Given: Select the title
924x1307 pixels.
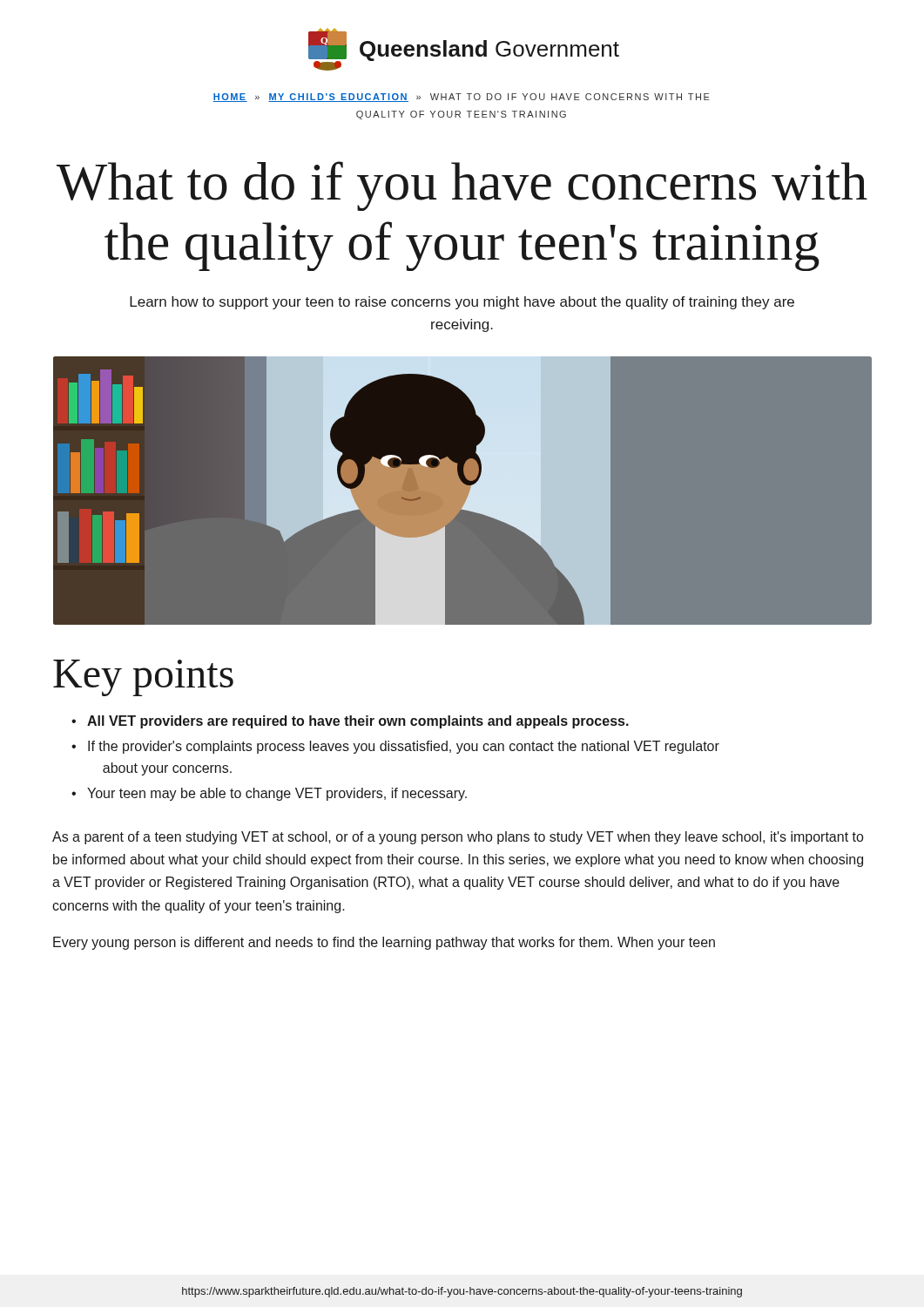Looking at the screenshot, I should pos(462,211).
